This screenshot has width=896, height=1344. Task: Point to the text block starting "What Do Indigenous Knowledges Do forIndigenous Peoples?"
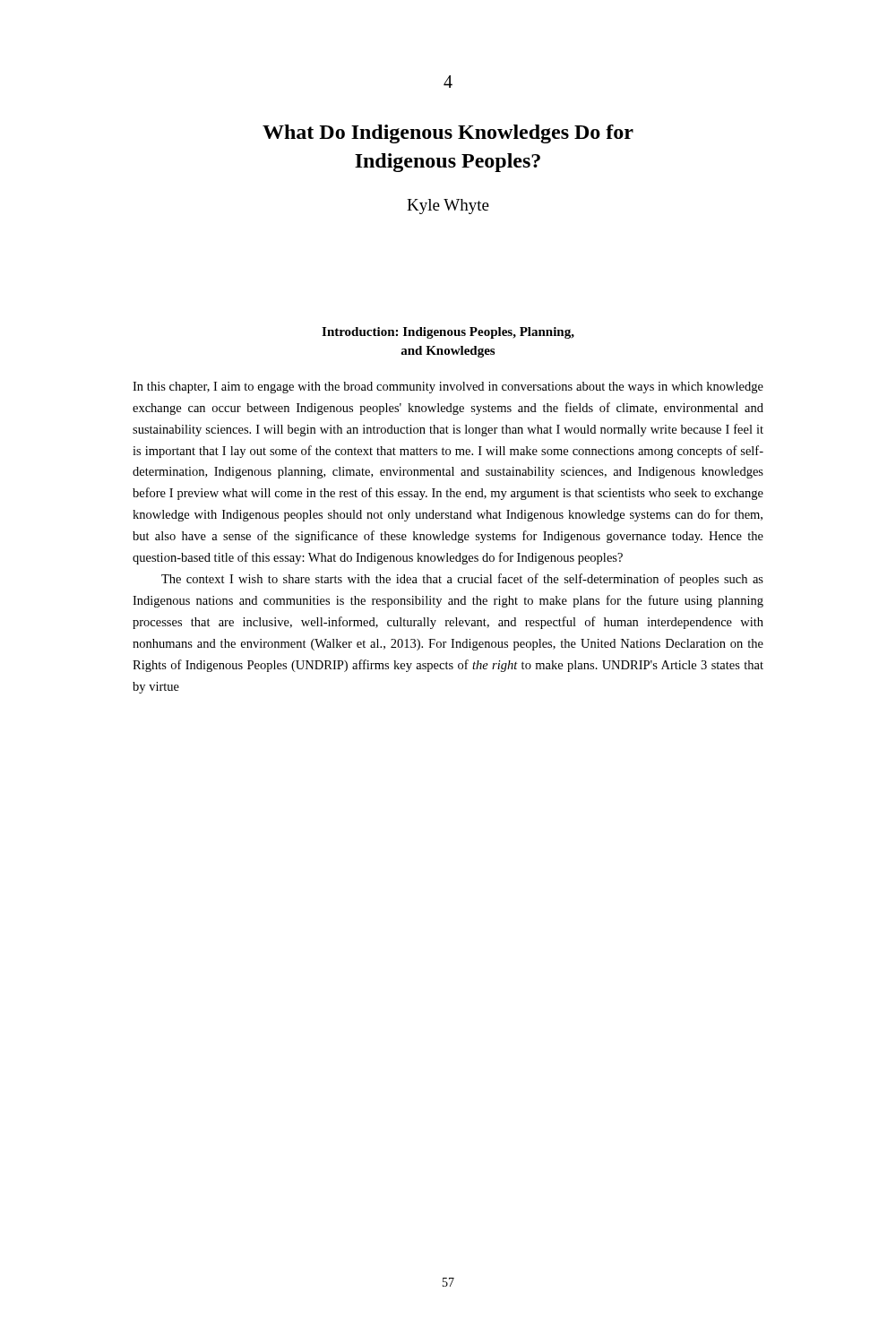[x=448, y=146]
